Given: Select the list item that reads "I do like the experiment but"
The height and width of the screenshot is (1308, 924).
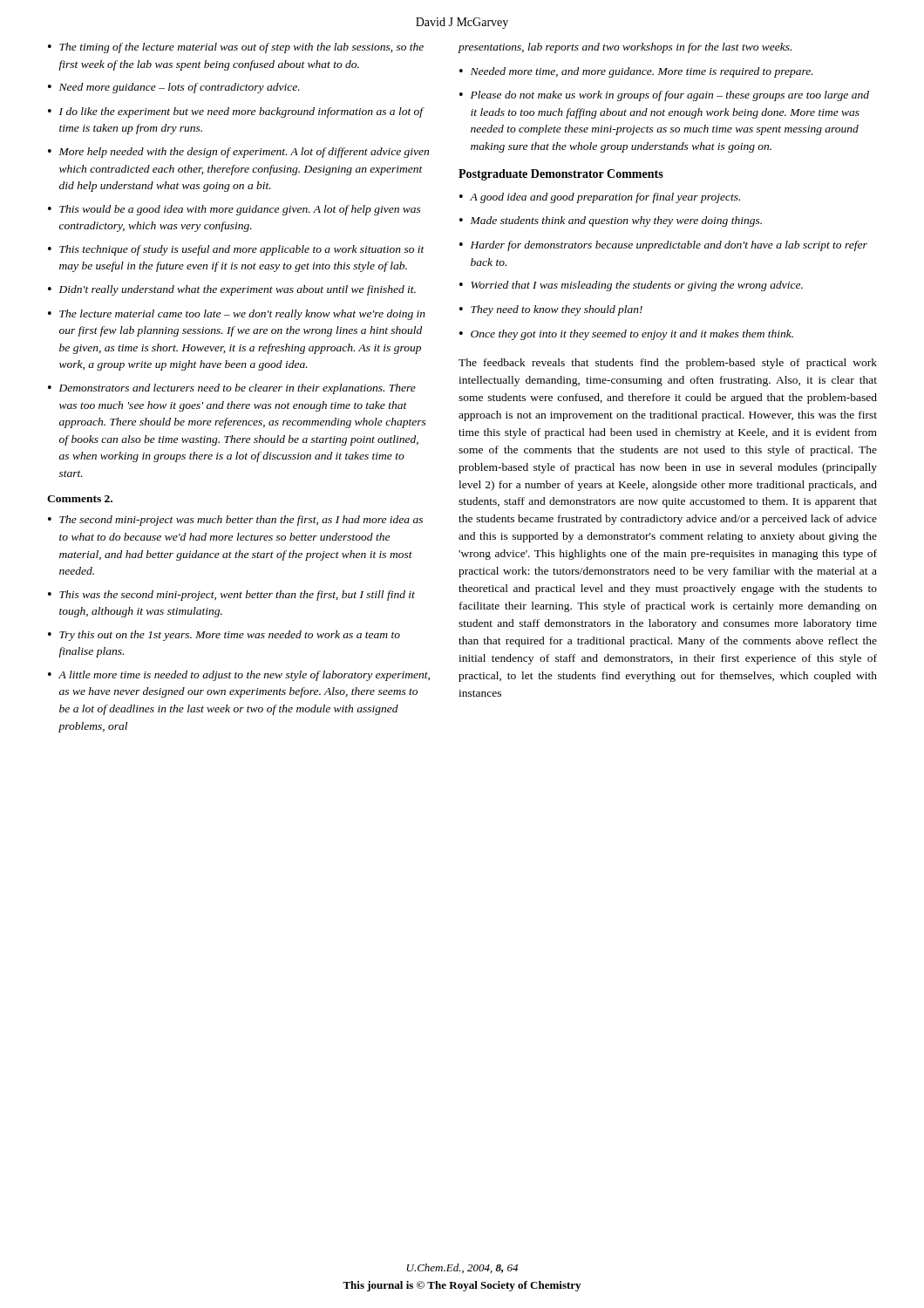Looking at the screenshot, I should click(239, 120).
